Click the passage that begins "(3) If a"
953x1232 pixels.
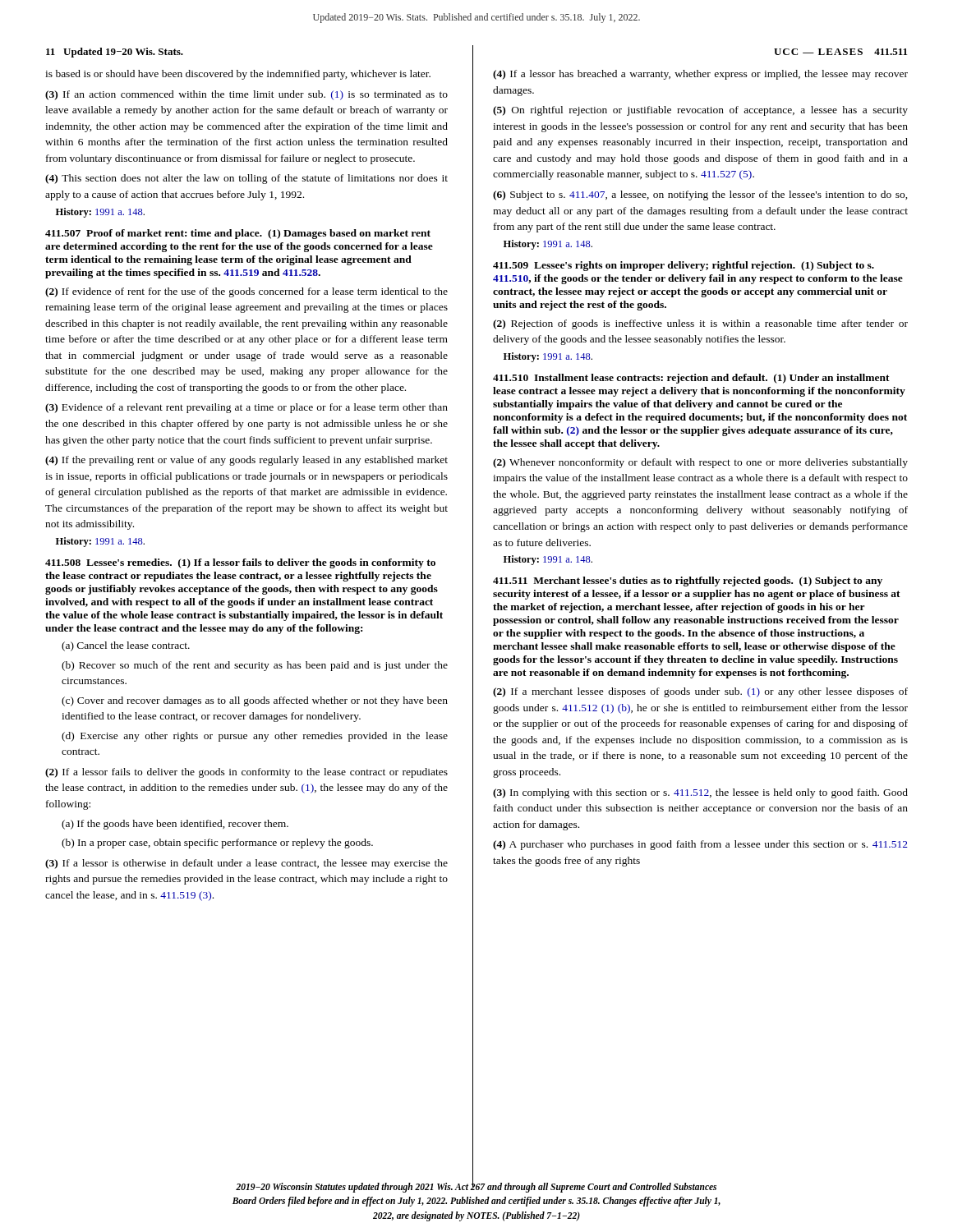click(246, 879)
